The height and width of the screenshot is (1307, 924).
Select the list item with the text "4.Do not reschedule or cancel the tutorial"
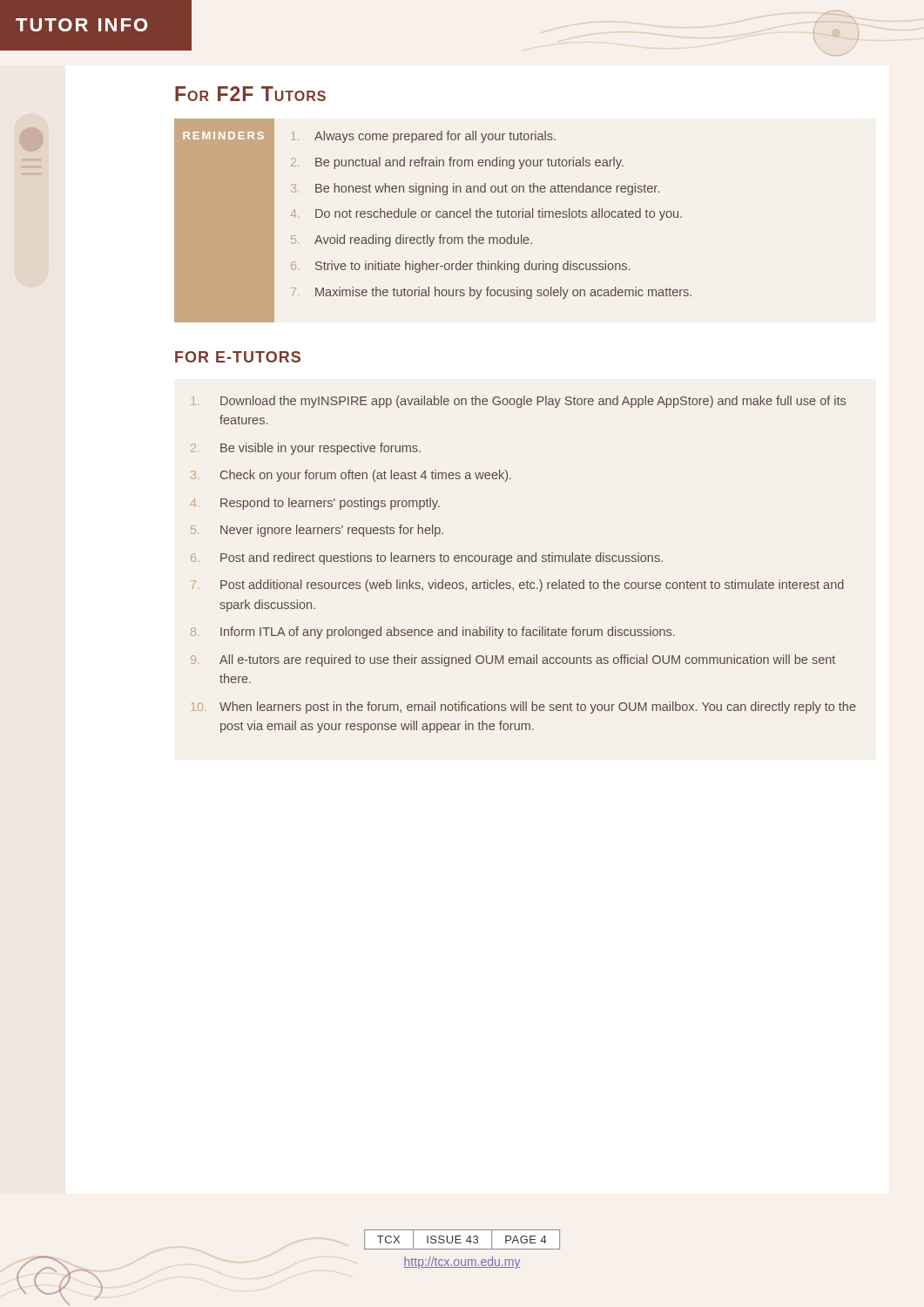pos(486,214)
